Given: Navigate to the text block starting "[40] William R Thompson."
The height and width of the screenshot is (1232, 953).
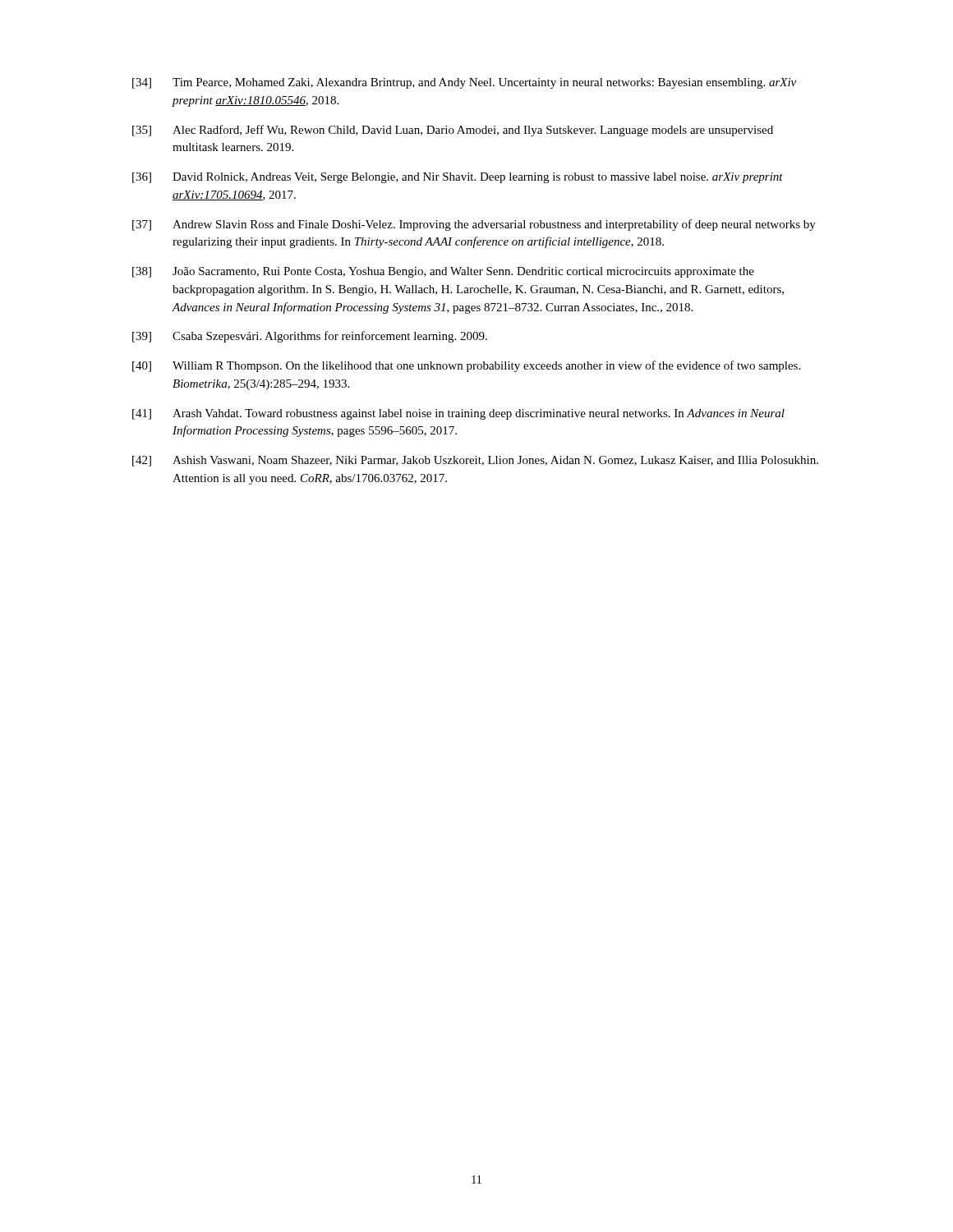Looking at the screenshot, I should (476, 375).
